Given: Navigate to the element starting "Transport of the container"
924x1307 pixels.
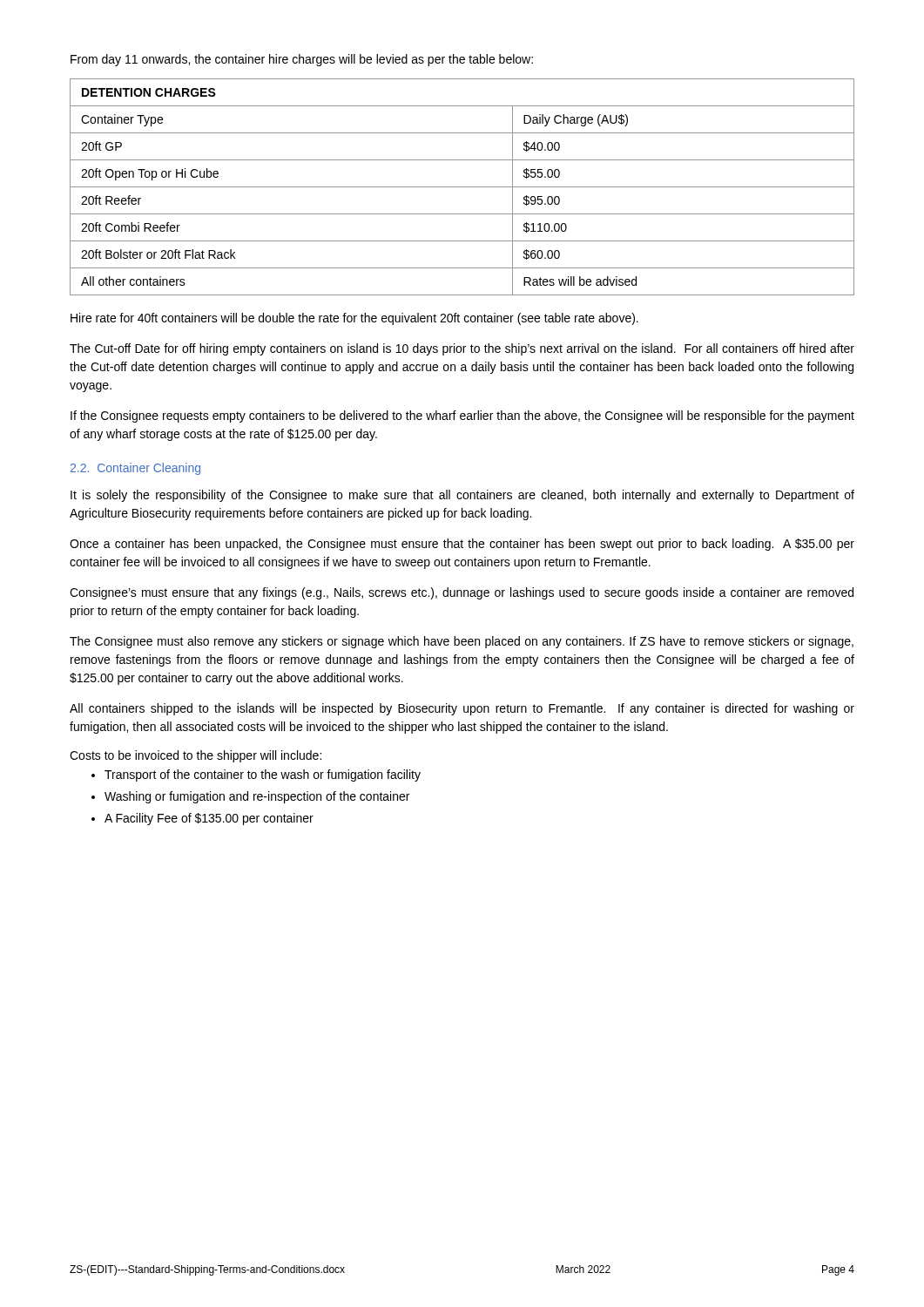Looking at the screenshot, I should pyautogui.click(x=263, y=775).
